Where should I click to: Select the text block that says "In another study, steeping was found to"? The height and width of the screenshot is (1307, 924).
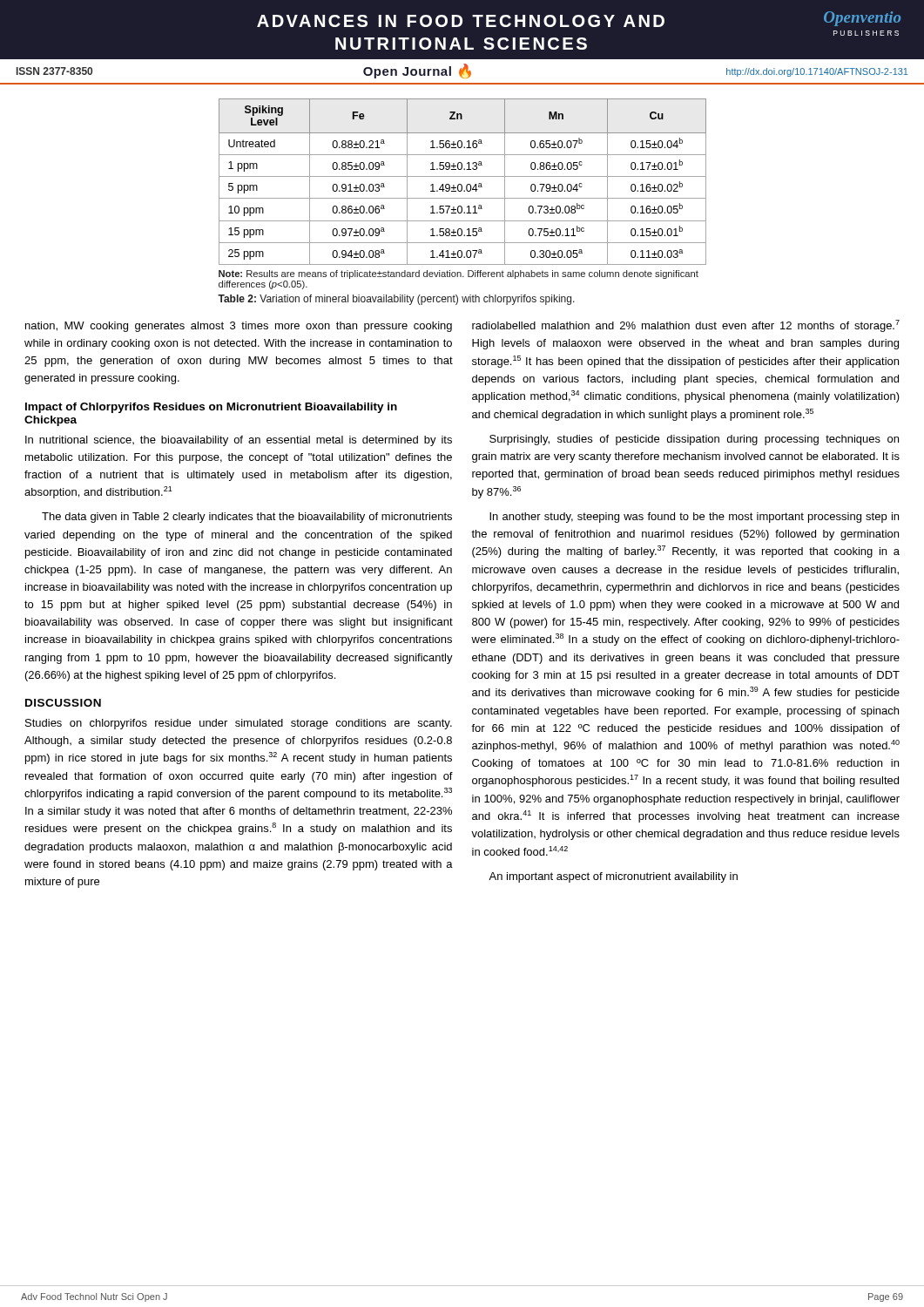(686, 684)
